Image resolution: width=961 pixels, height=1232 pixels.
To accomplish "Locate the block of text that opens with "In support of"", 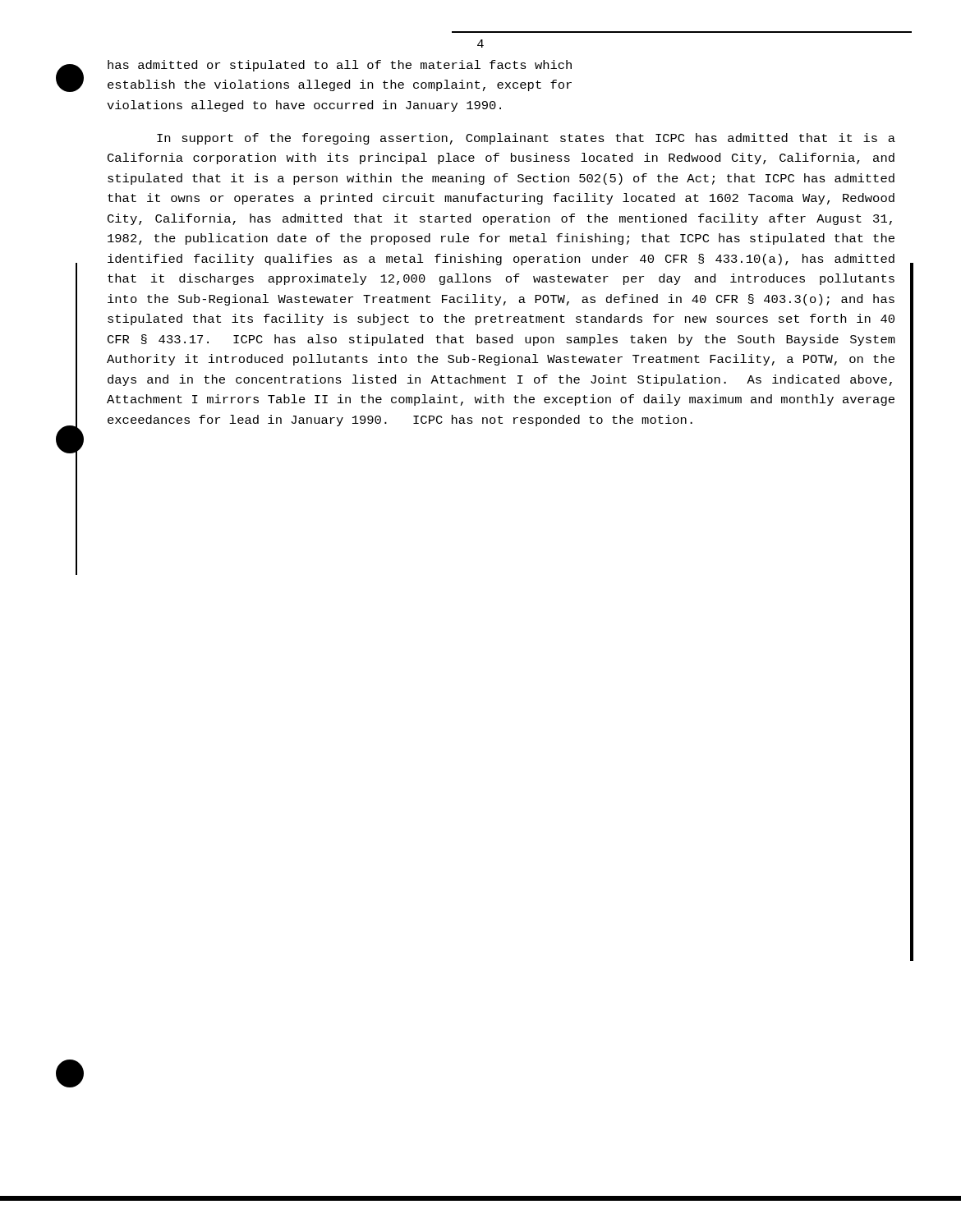I will (x=501, y=280).
